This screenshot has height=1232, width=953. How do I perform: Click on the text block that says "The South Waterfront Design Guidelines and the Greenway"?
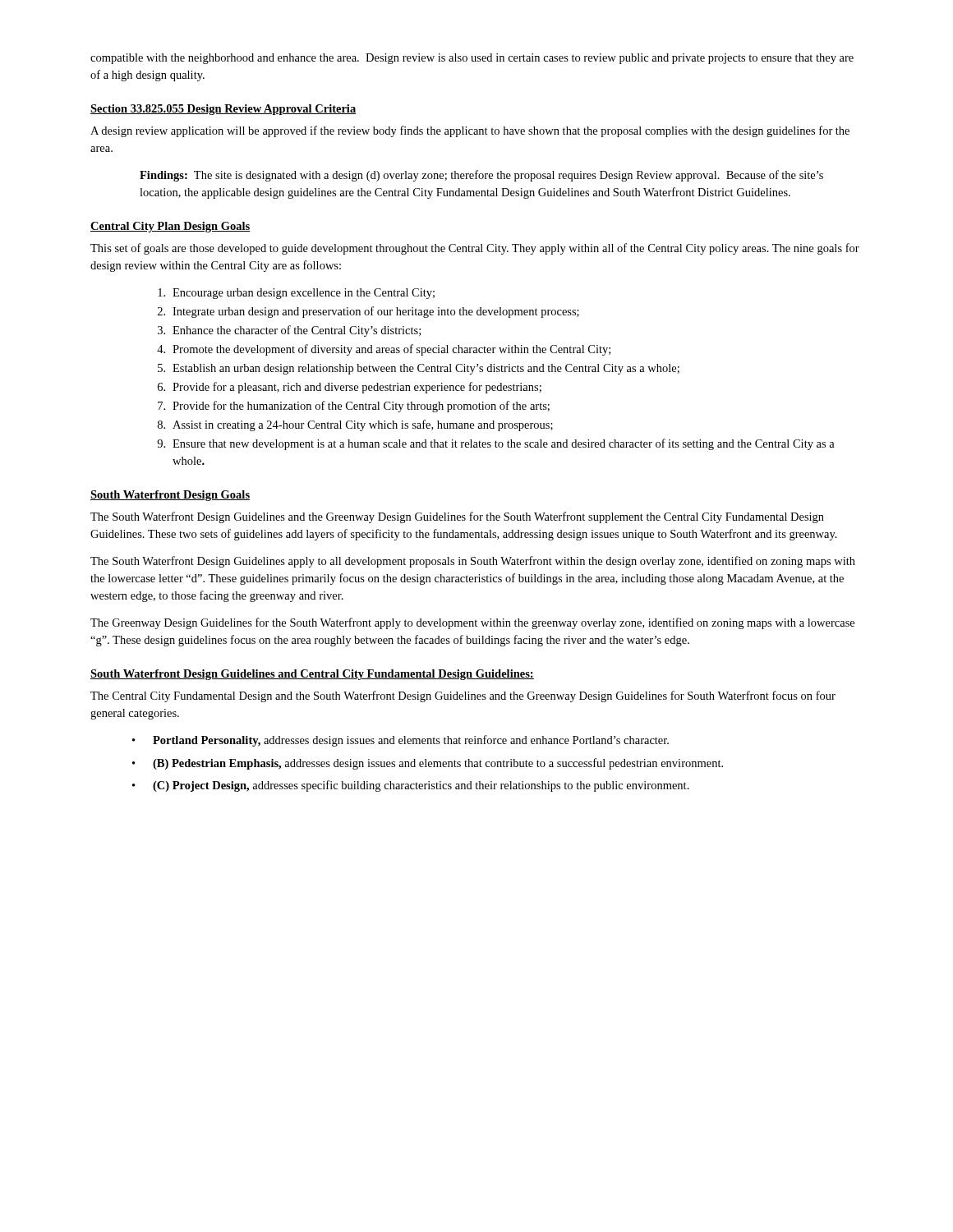coord(464,526)
